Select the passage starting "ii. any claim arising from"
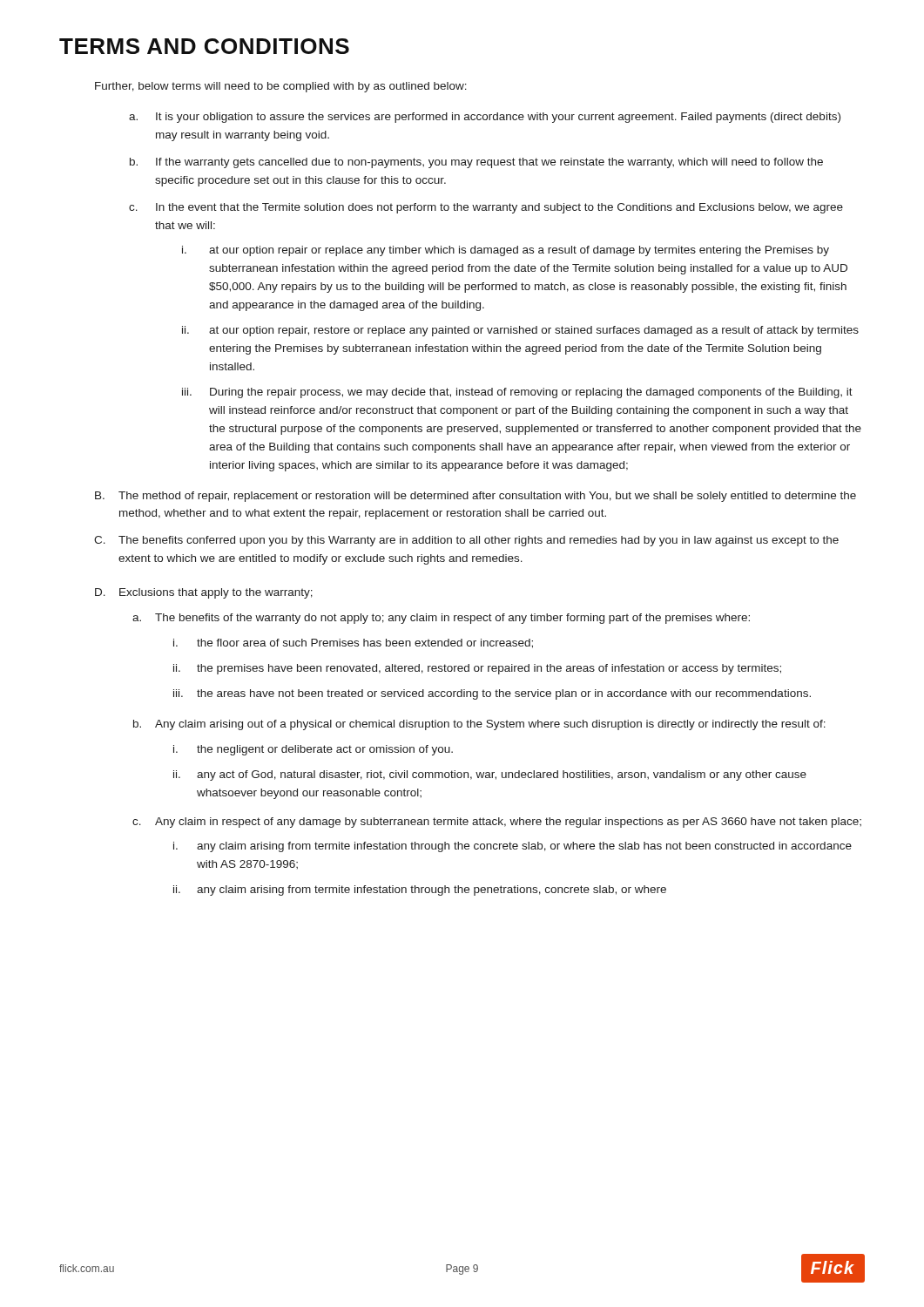This screenshot has height=1307, width=924. click(x=519, y=890)
